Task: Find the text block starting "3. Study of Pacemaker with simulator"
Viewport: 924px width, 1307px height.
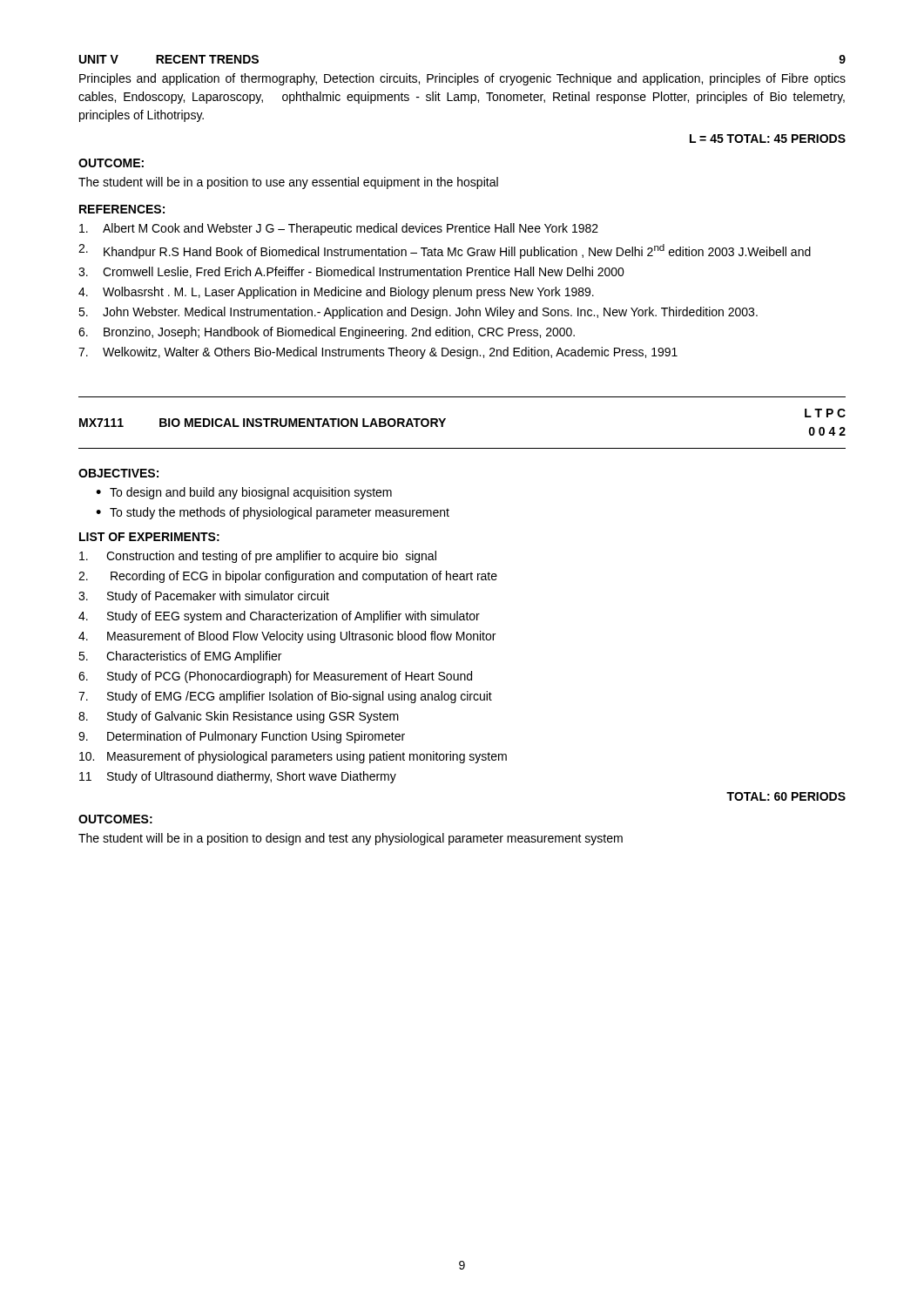Action: click(204, 597)
